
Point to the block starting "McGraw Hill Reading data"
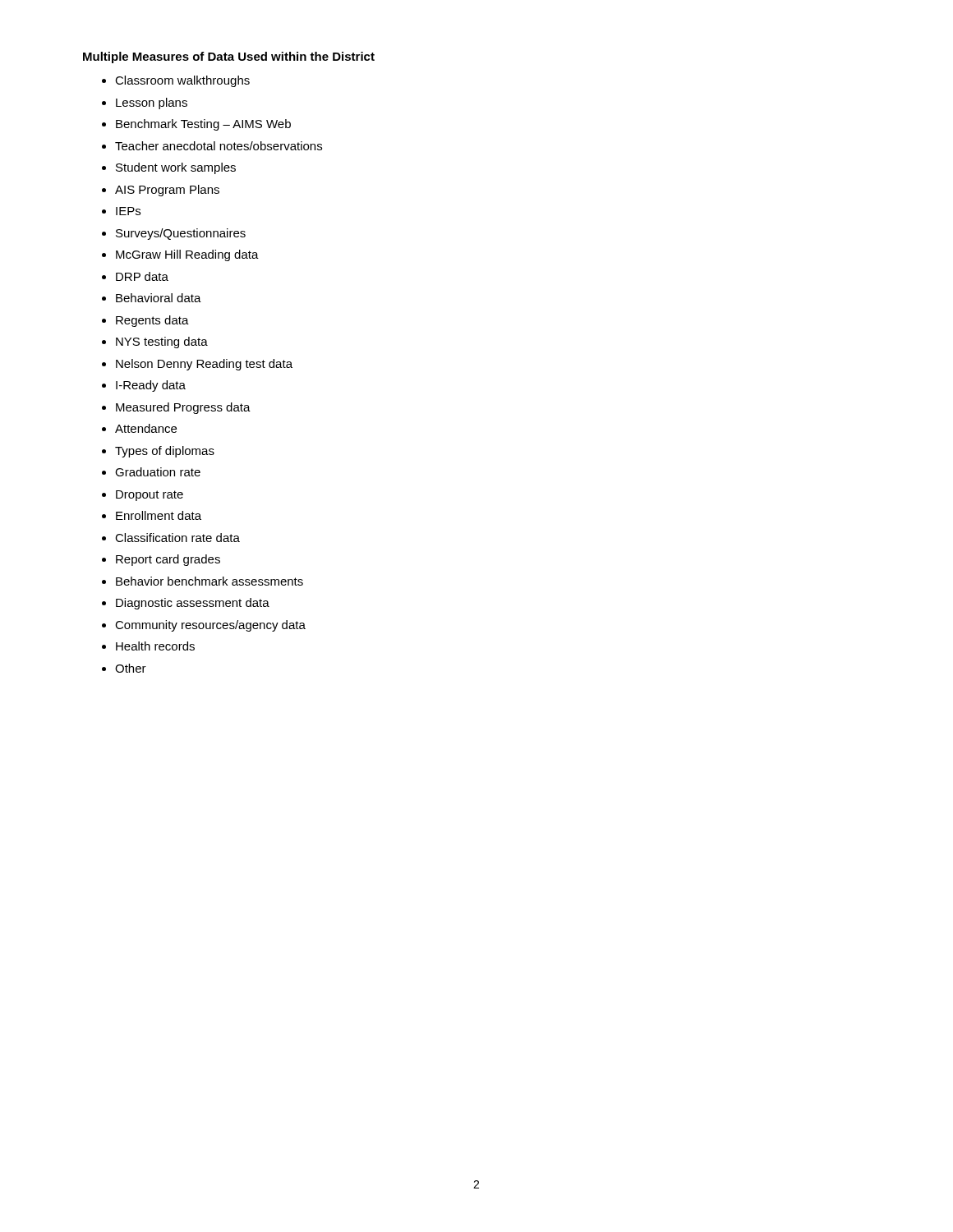tap(187, 255)
